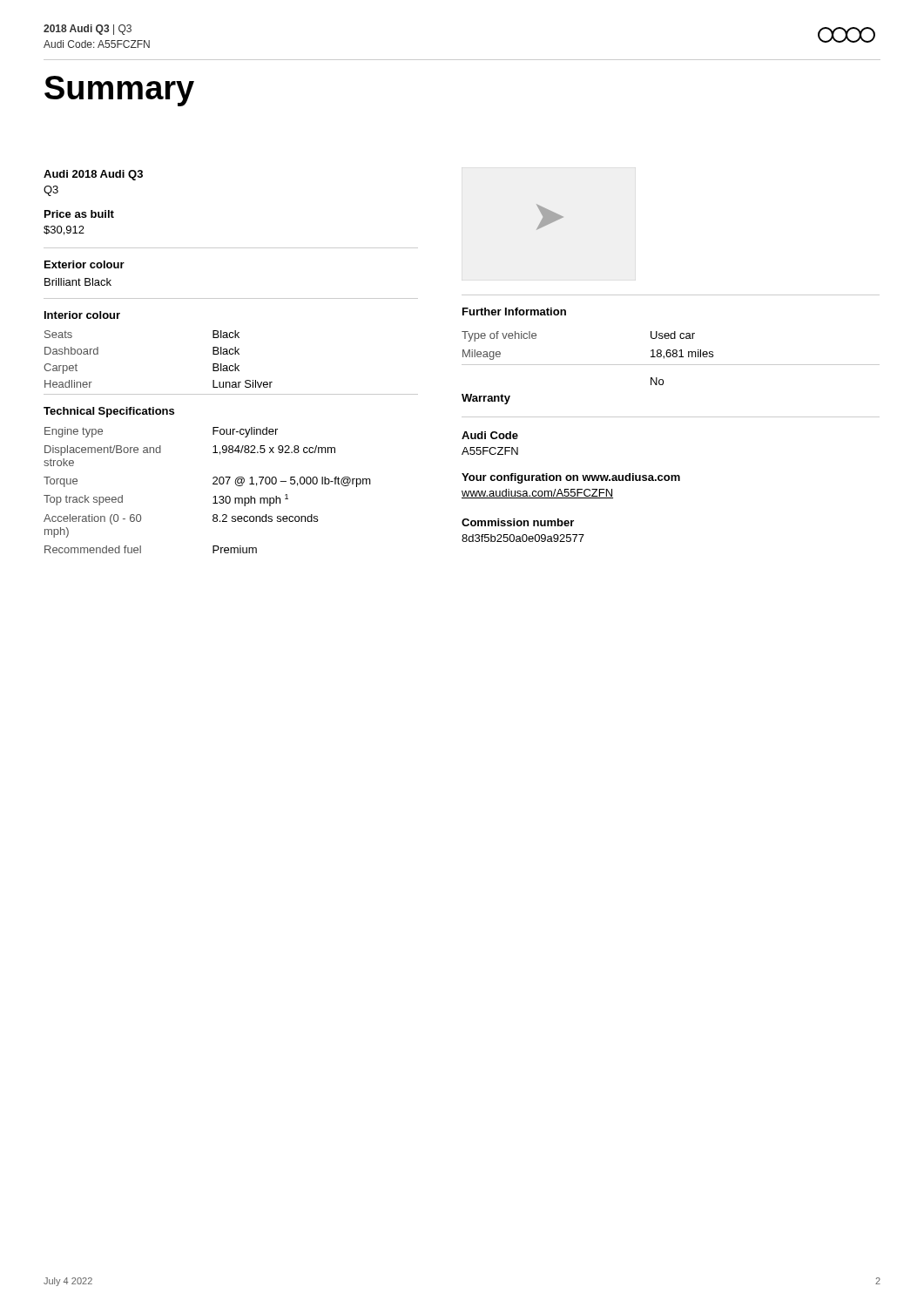This screenshot has height=1307, width=924.
Task: Find the block on this page that starts "Audi 2018 Audi Q3"
Action: [x=93, y=175]
